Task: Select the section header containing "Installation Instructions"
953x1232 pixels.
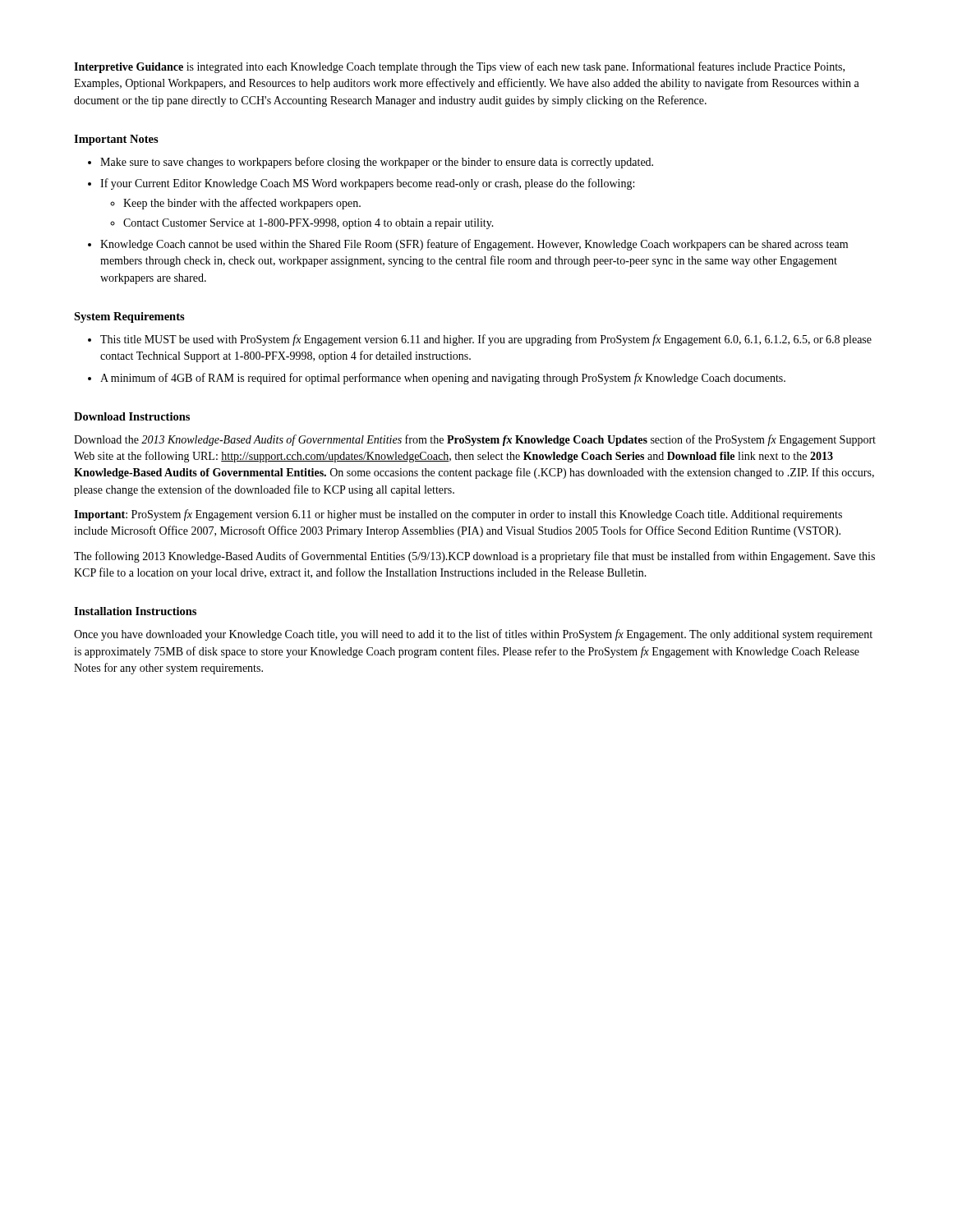Action: click(x=135, y=611)
